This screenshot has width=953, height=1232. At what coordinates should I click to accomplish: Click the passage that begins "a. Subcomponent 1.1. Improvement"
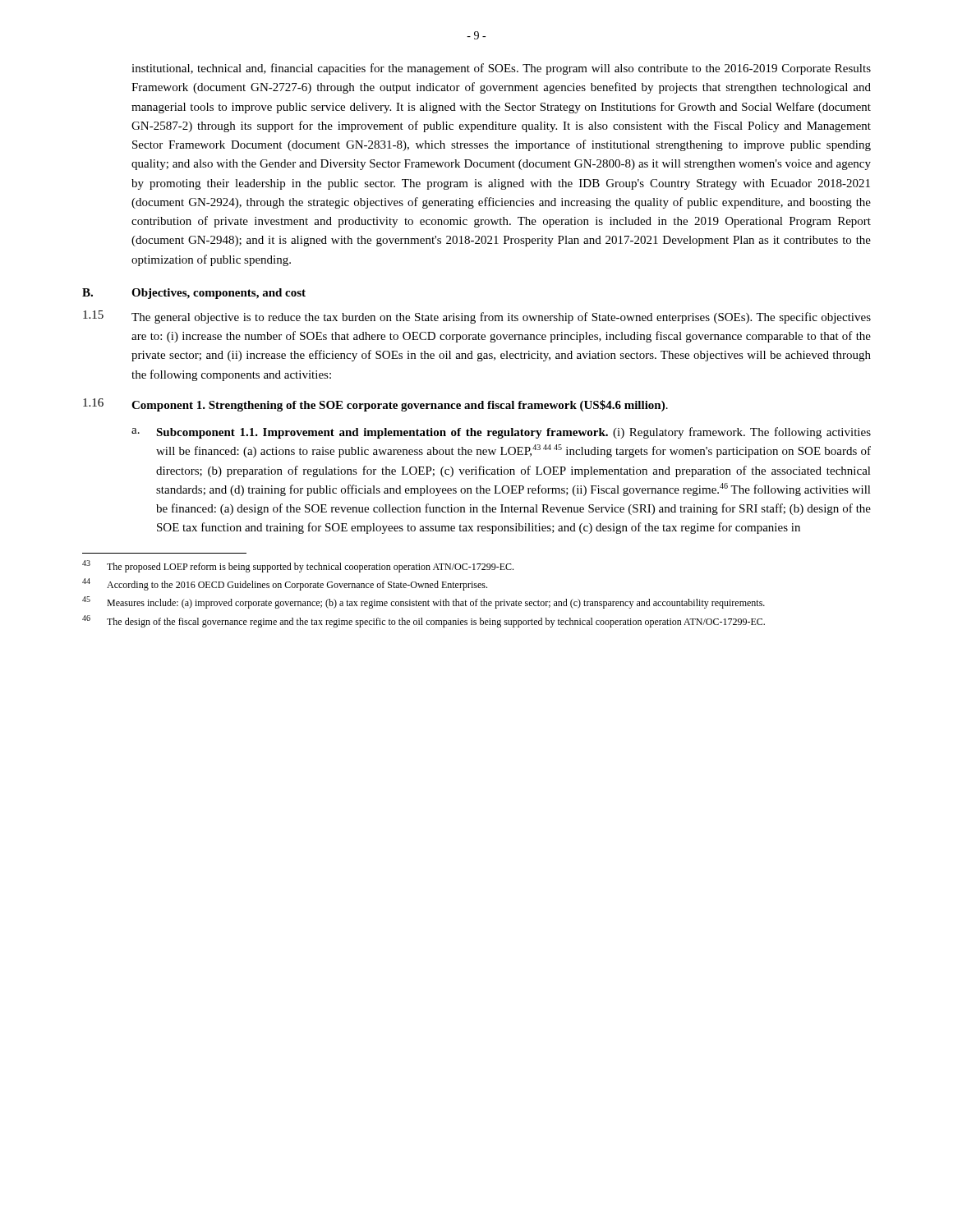pyautogui.click(x=501, y=480)
